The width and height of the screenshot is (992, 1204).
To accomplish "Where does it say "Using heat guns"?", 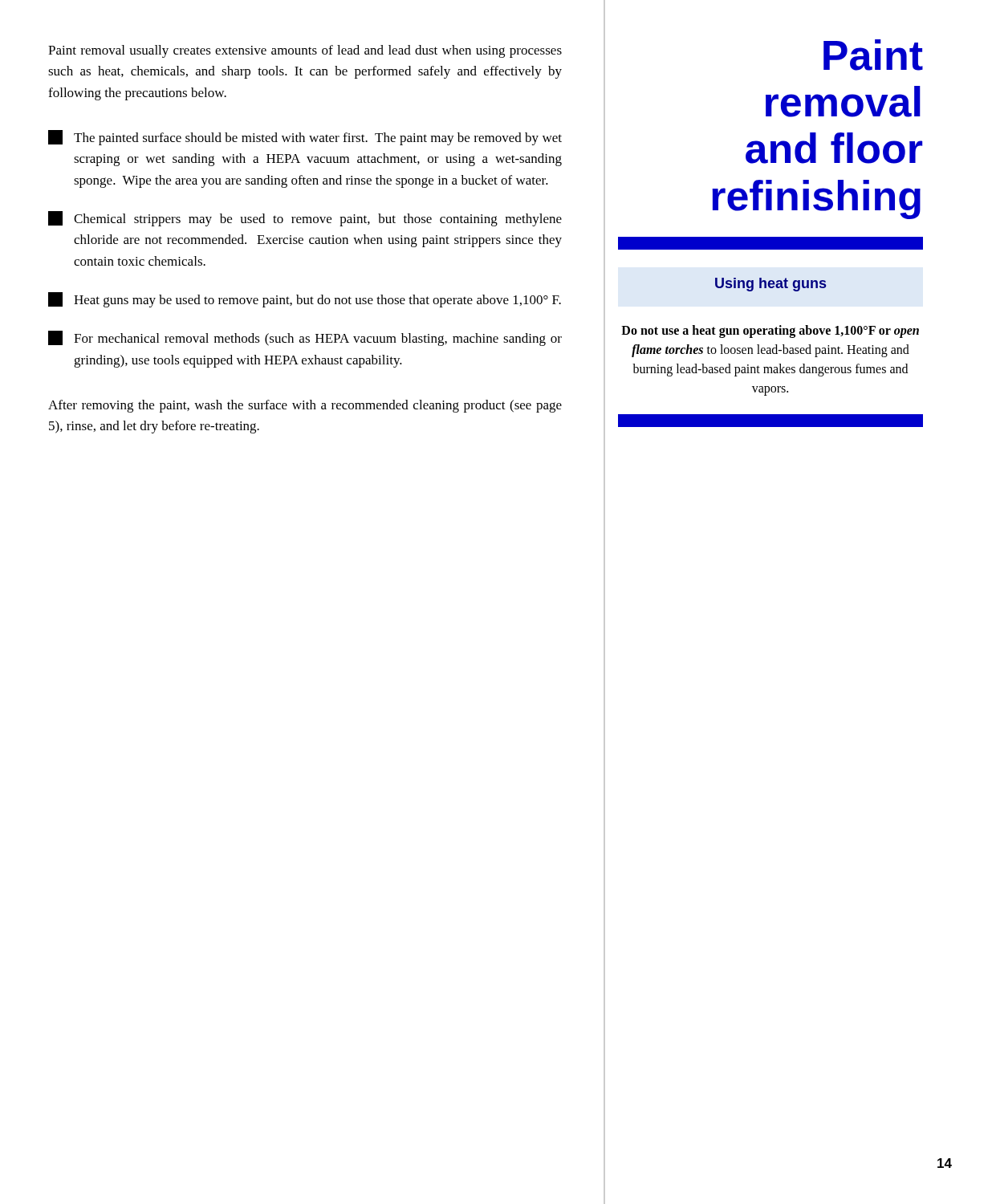I will point(770,284).
